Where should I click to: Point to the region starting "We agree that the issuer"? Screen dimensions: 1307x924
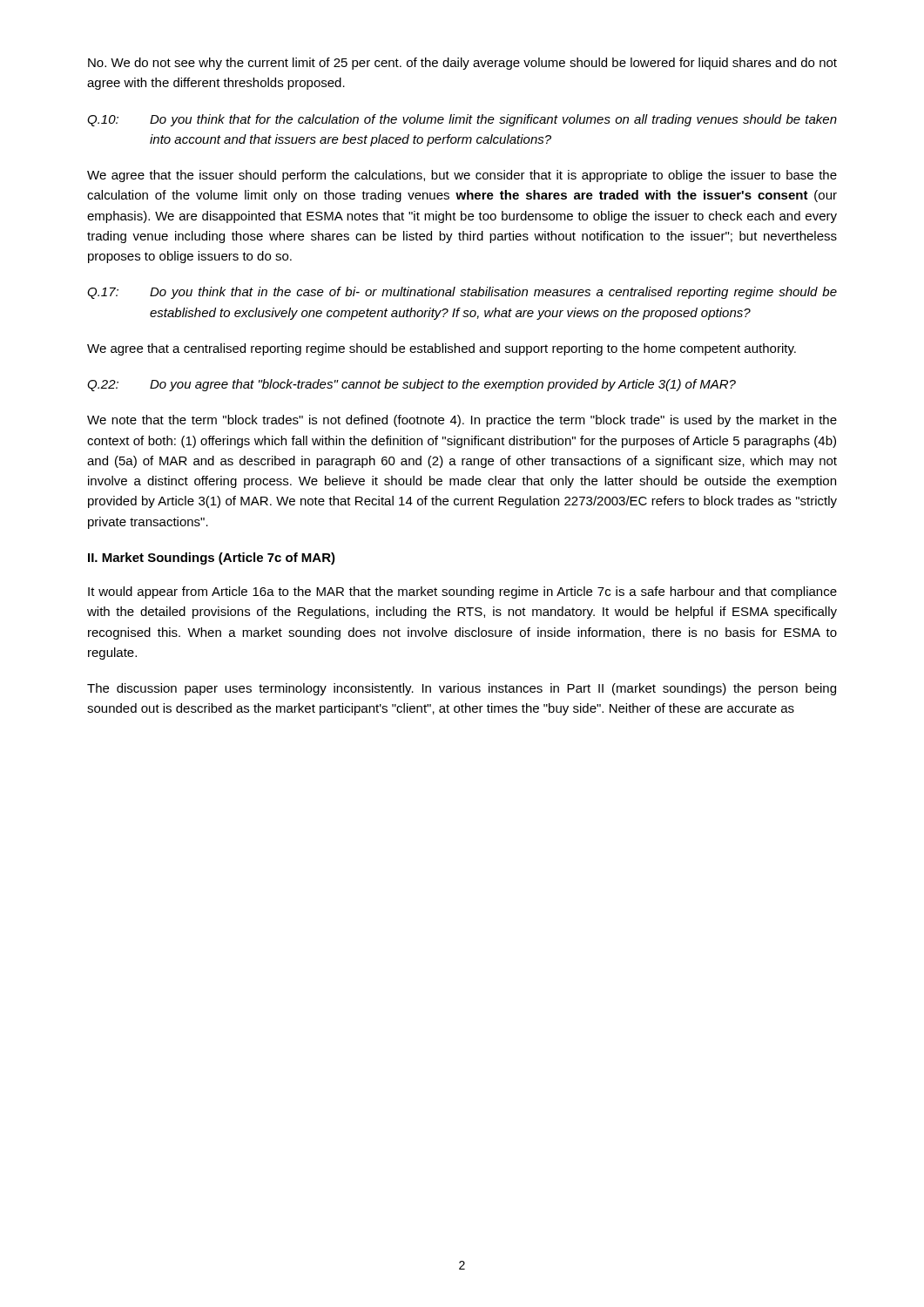coord(462,215)
